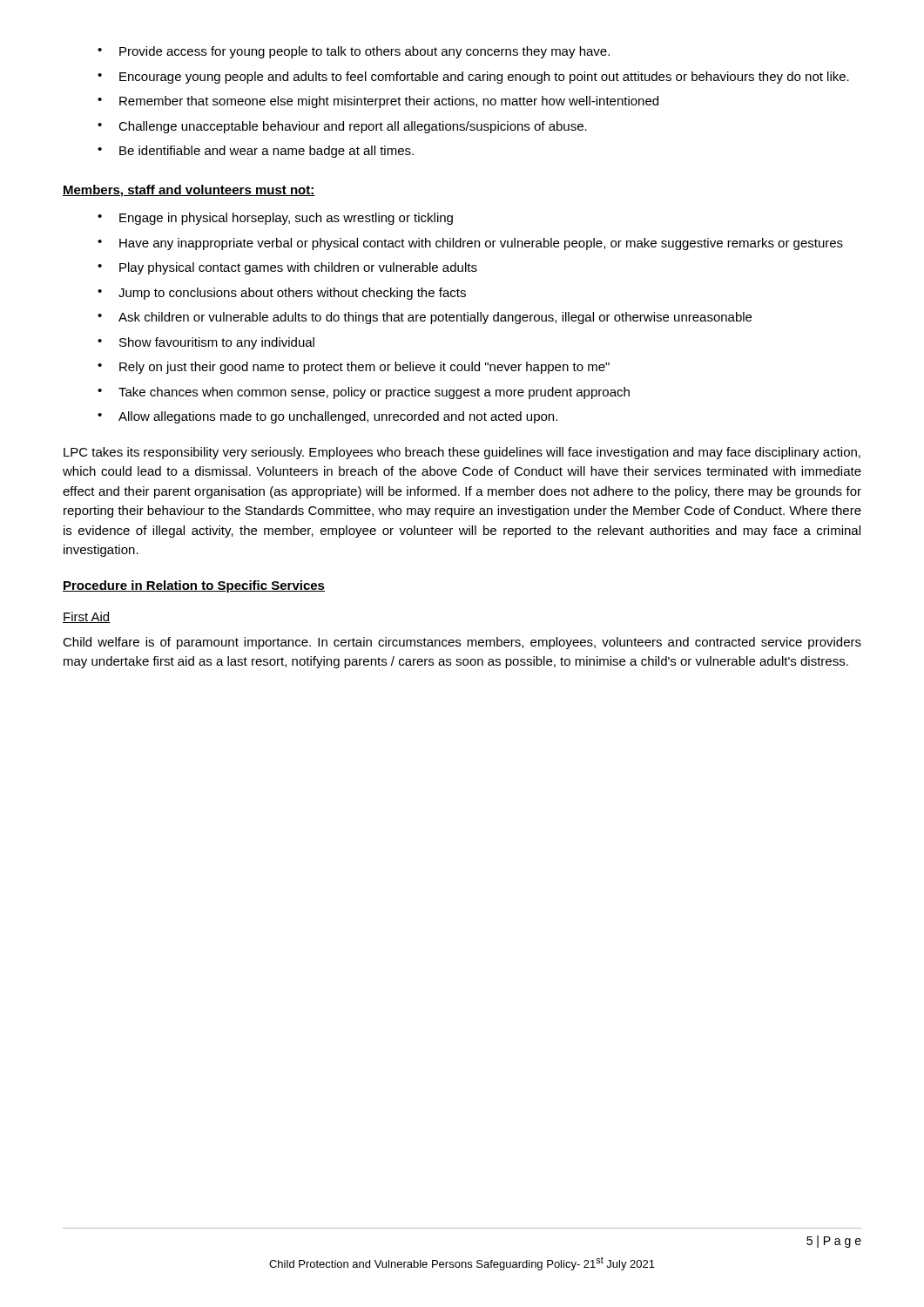Image resolution: width=924 pixels, height=1307 pixels.
Task: Click on the region starting "• Provide access for young people to"
Action: point(354,52)
